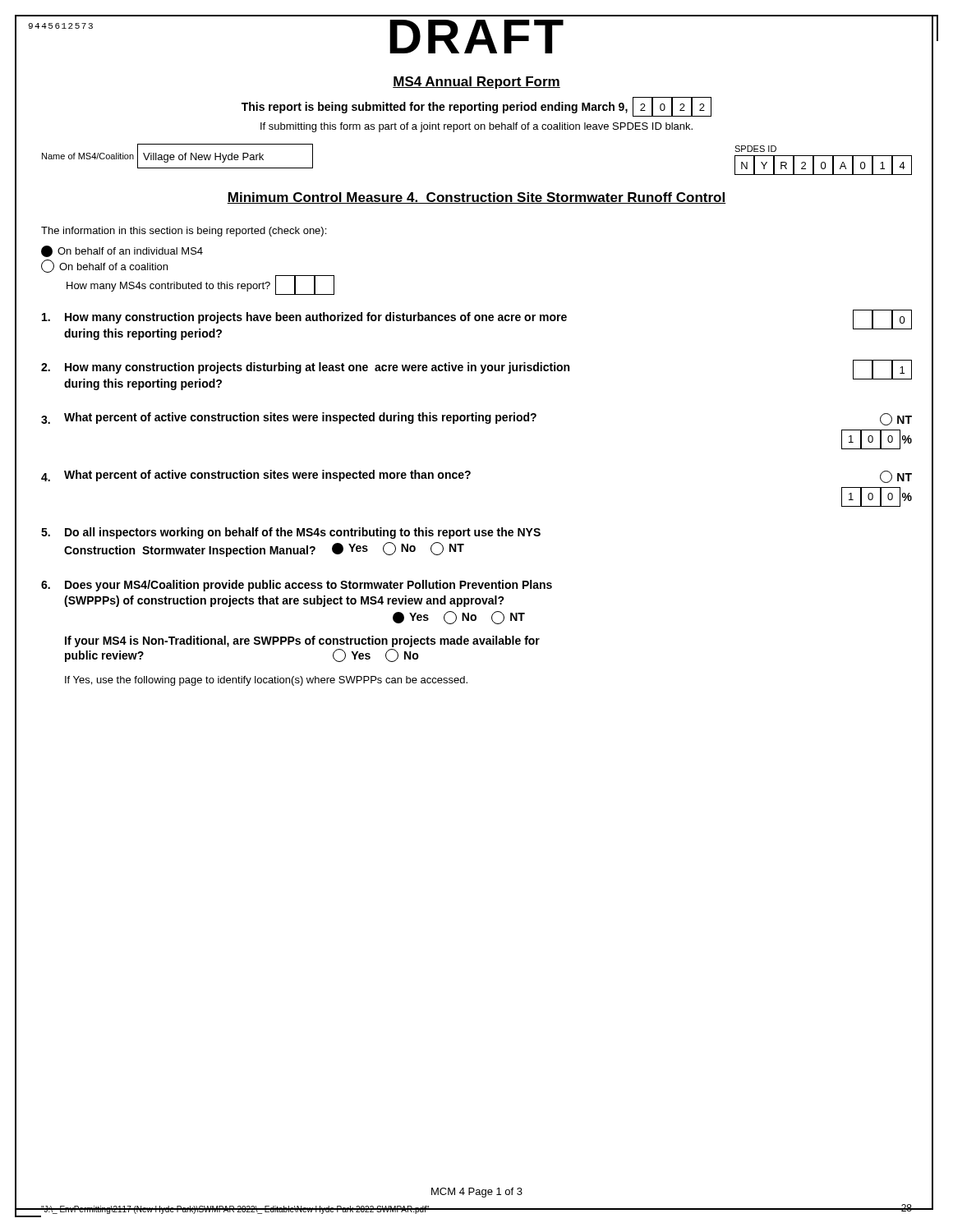Screen dimensions: 1232x953
Task: Find the passage starting "MS4 Annual Report Form"
Action: [x=476, y=82]
